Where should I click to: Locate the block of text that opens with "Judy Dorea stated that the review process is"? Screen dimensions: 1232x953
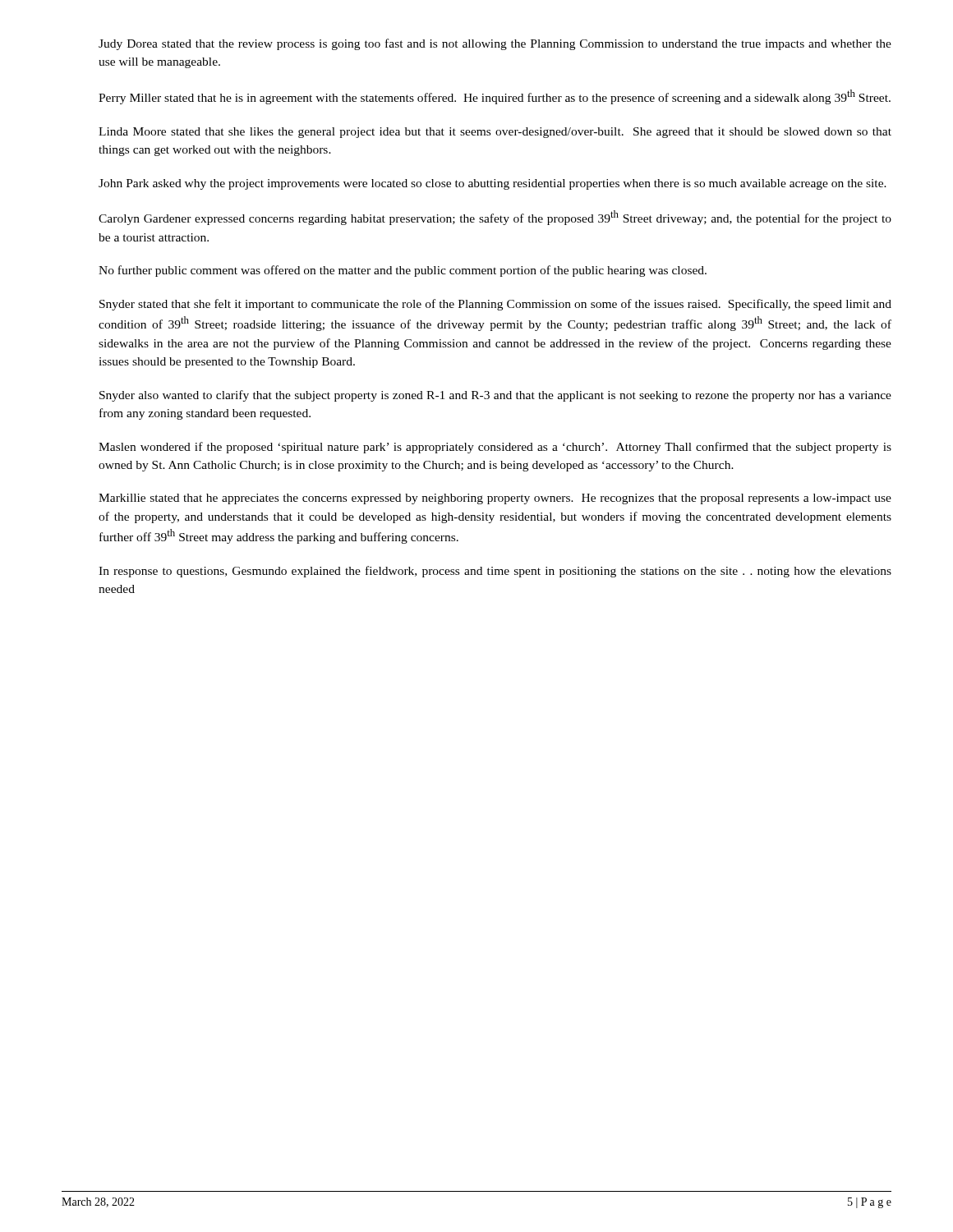495,52
